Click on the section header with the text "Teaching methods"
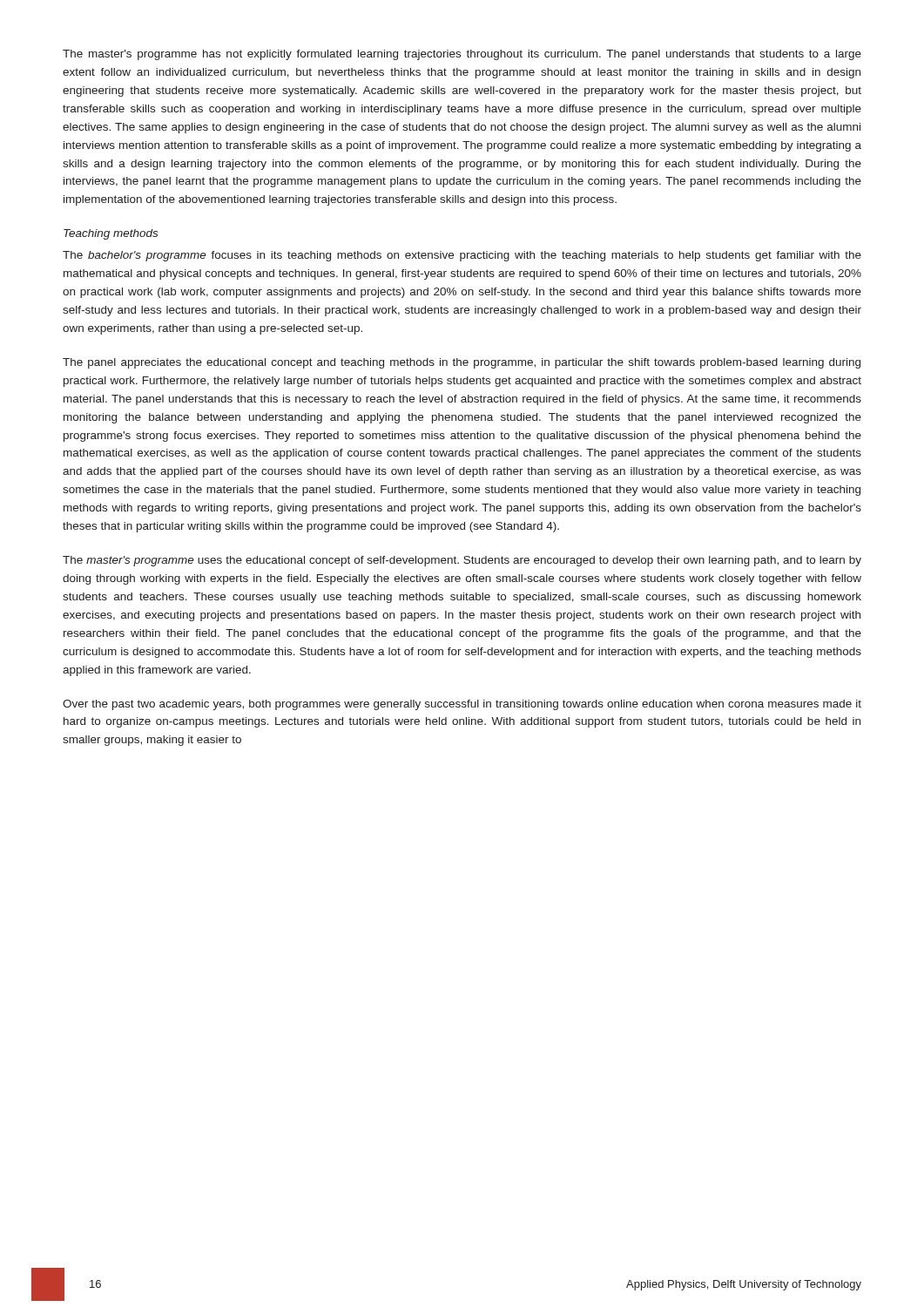Image resolution: width=924 pixels, height=1307 pixels. click(111, 233)
